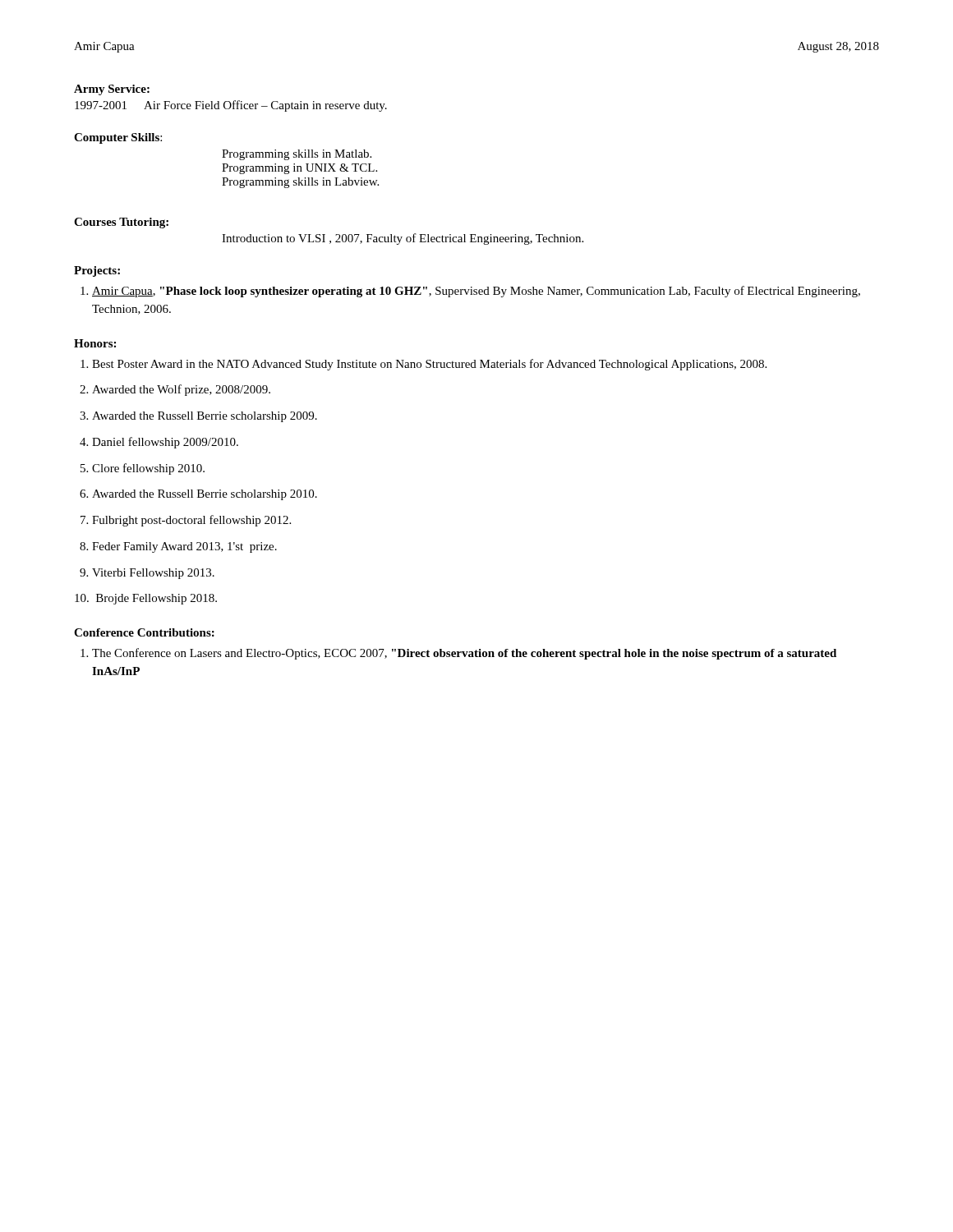
Task: Navigate to the region starting "Programming in UNIX & TCL."
Action: 300,168
